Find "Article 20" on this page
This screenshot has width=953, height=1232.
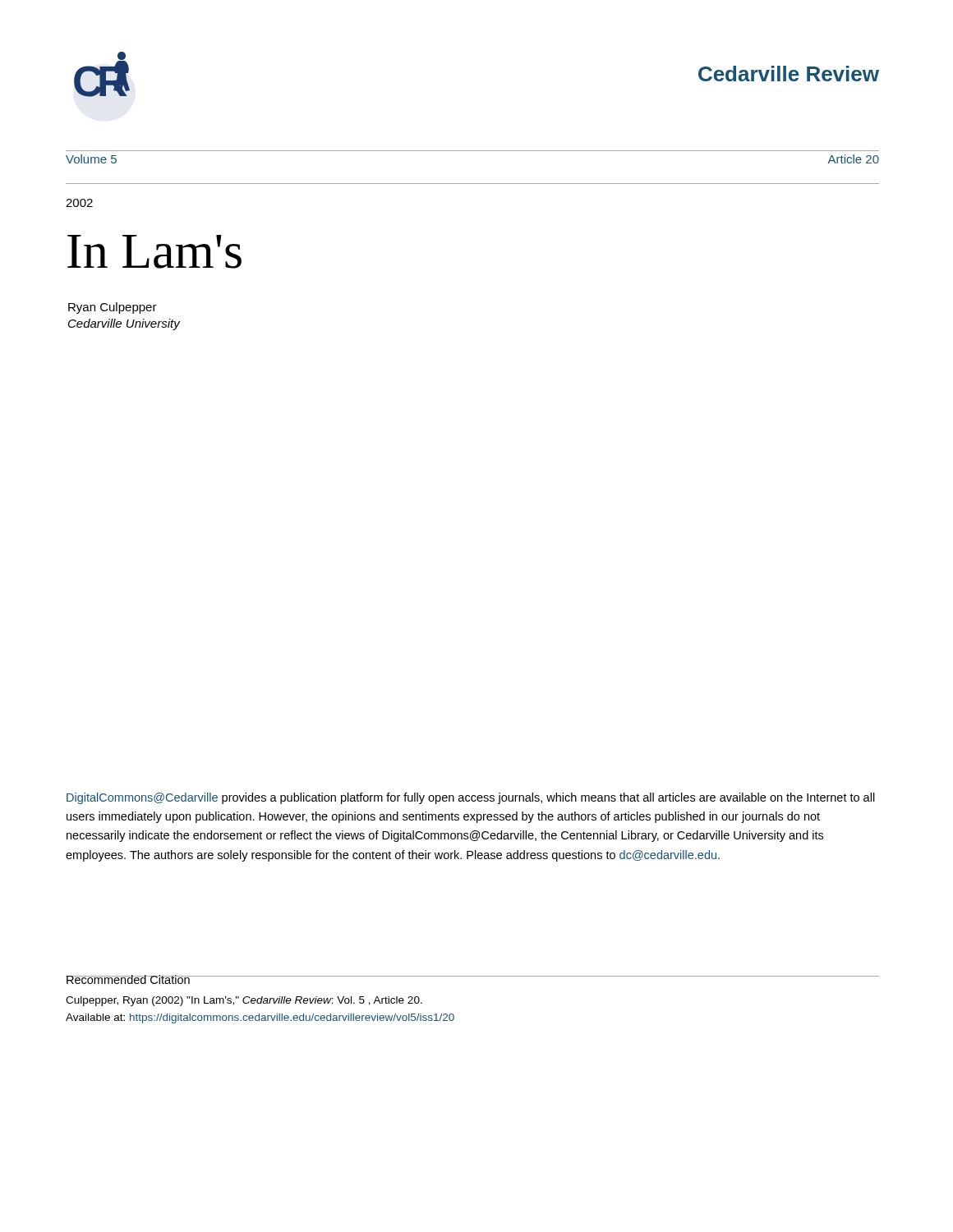pos(853,159)
